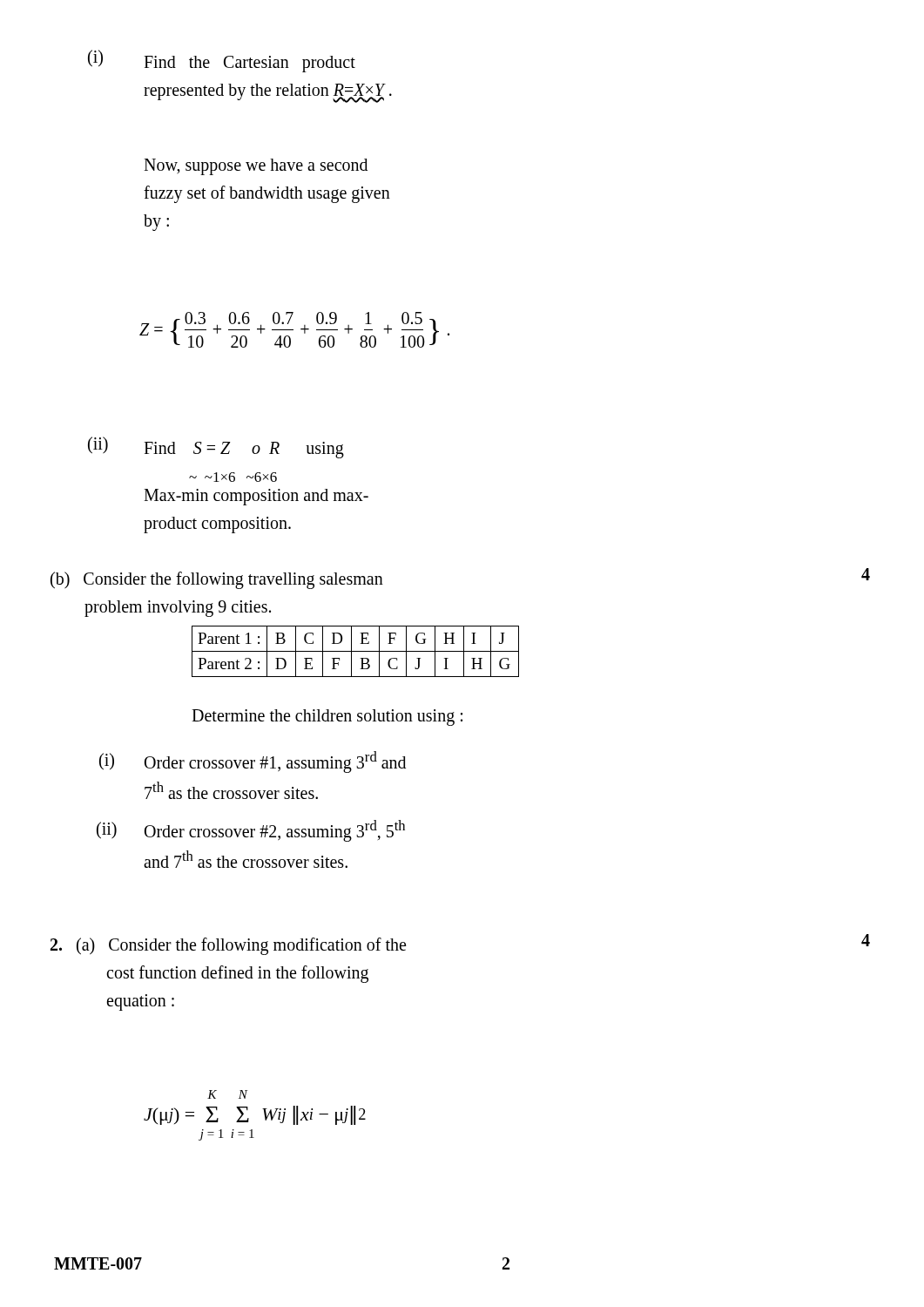
Task: Point to the text starting "(ii) Order crossover #2, assuming 3rd, 5th and"
Action: coord(275,843)
